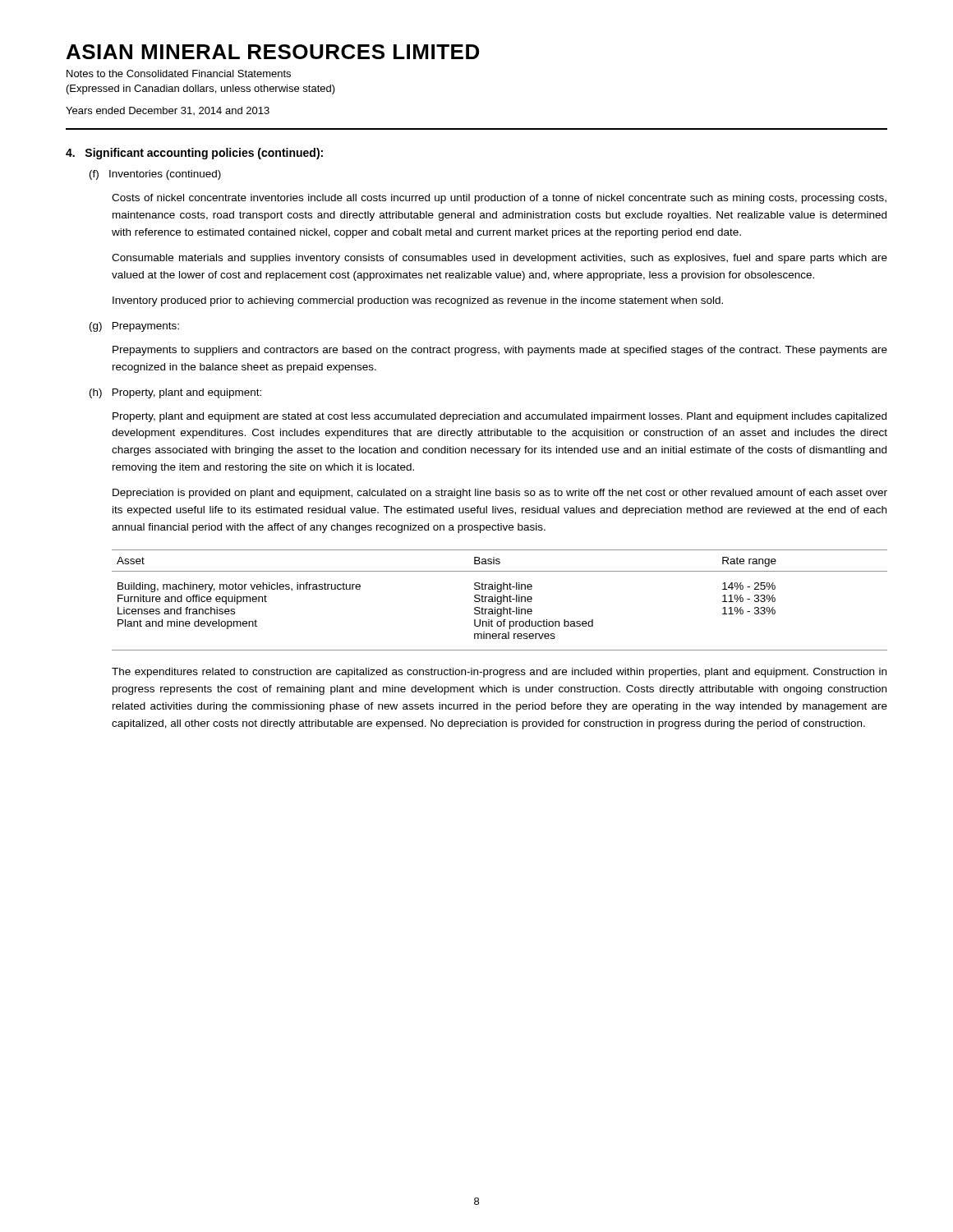The width and height of the screenshot is (953, 1232).
Task: Click the table
Action: tap(499, 600)
